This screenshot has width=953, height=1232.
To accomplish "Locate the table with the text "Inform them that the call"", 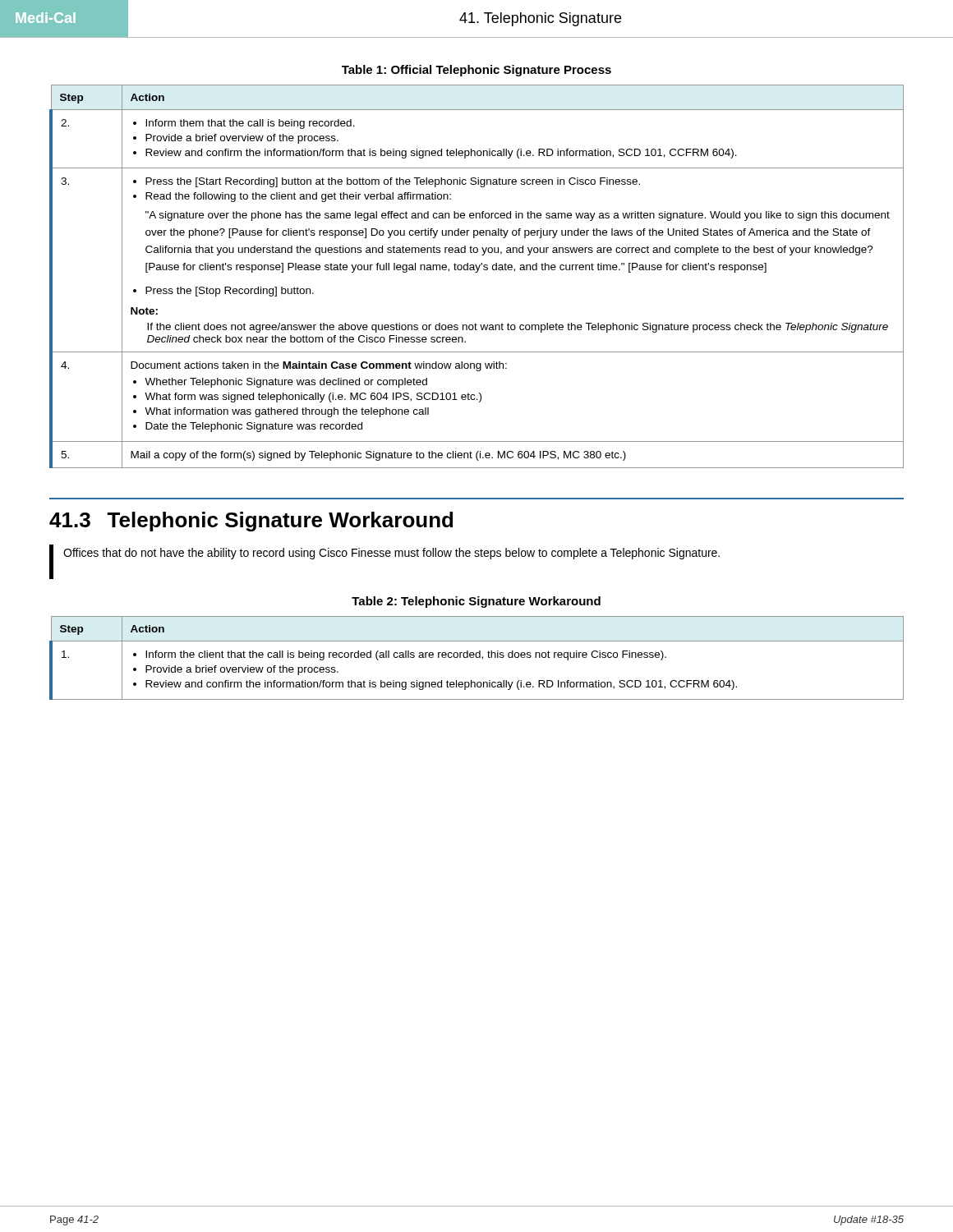I will [476, 276].
